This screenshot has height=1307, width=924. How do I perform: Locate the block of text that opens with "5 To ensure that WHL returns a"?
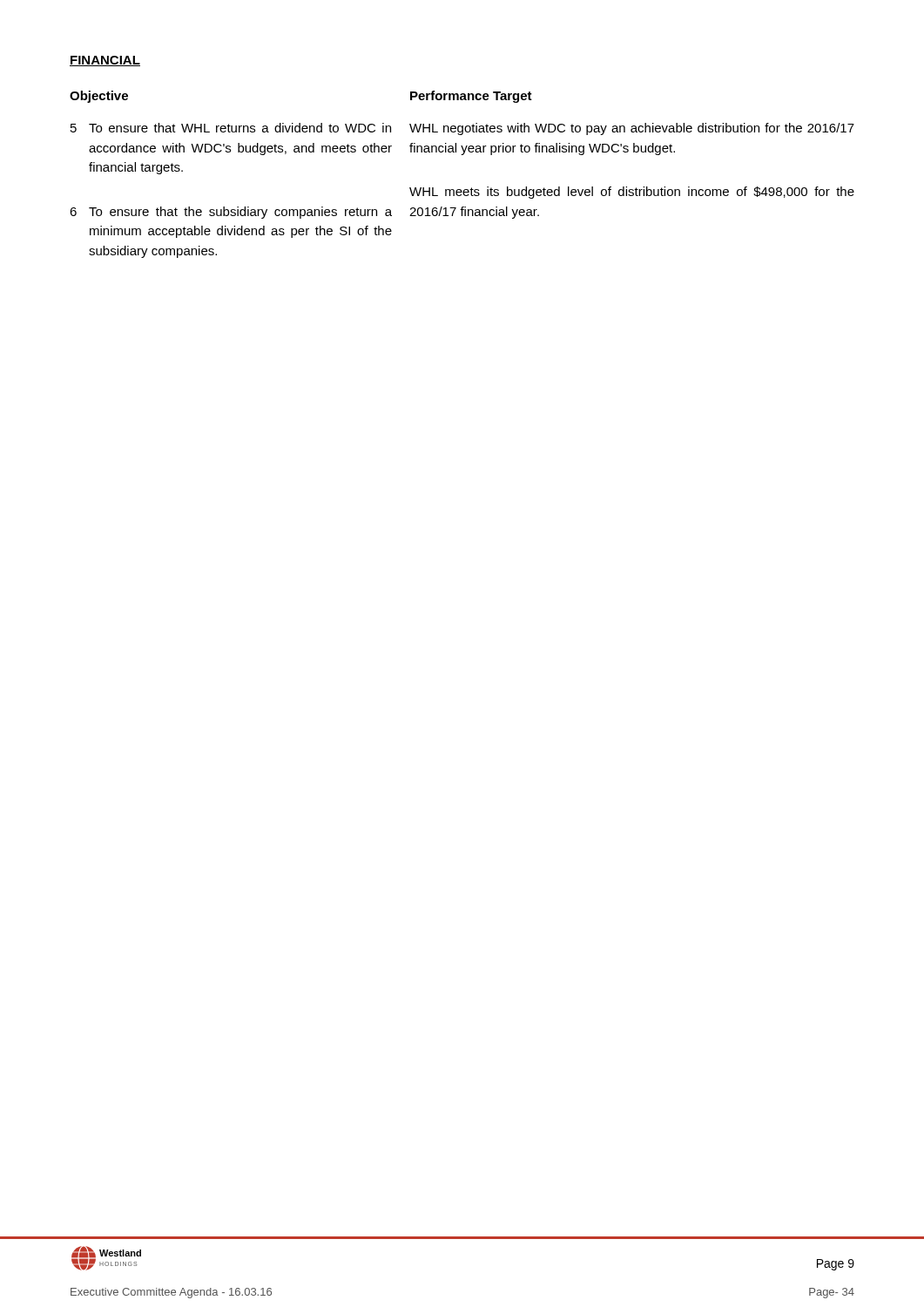coord(231,148)
